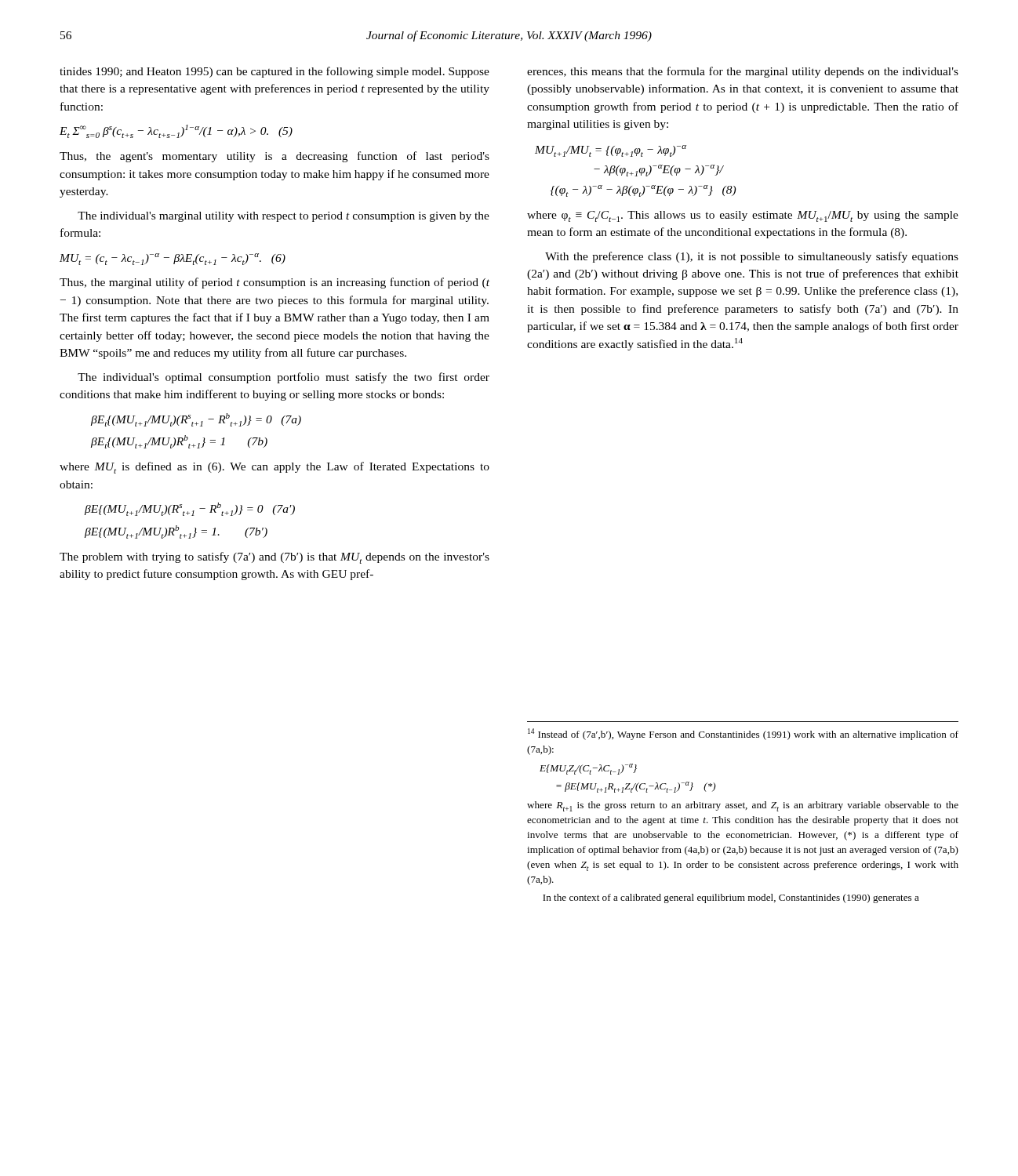Click on the passage starting "MUt+1/MUt = {(φt+1φt"

635,170
